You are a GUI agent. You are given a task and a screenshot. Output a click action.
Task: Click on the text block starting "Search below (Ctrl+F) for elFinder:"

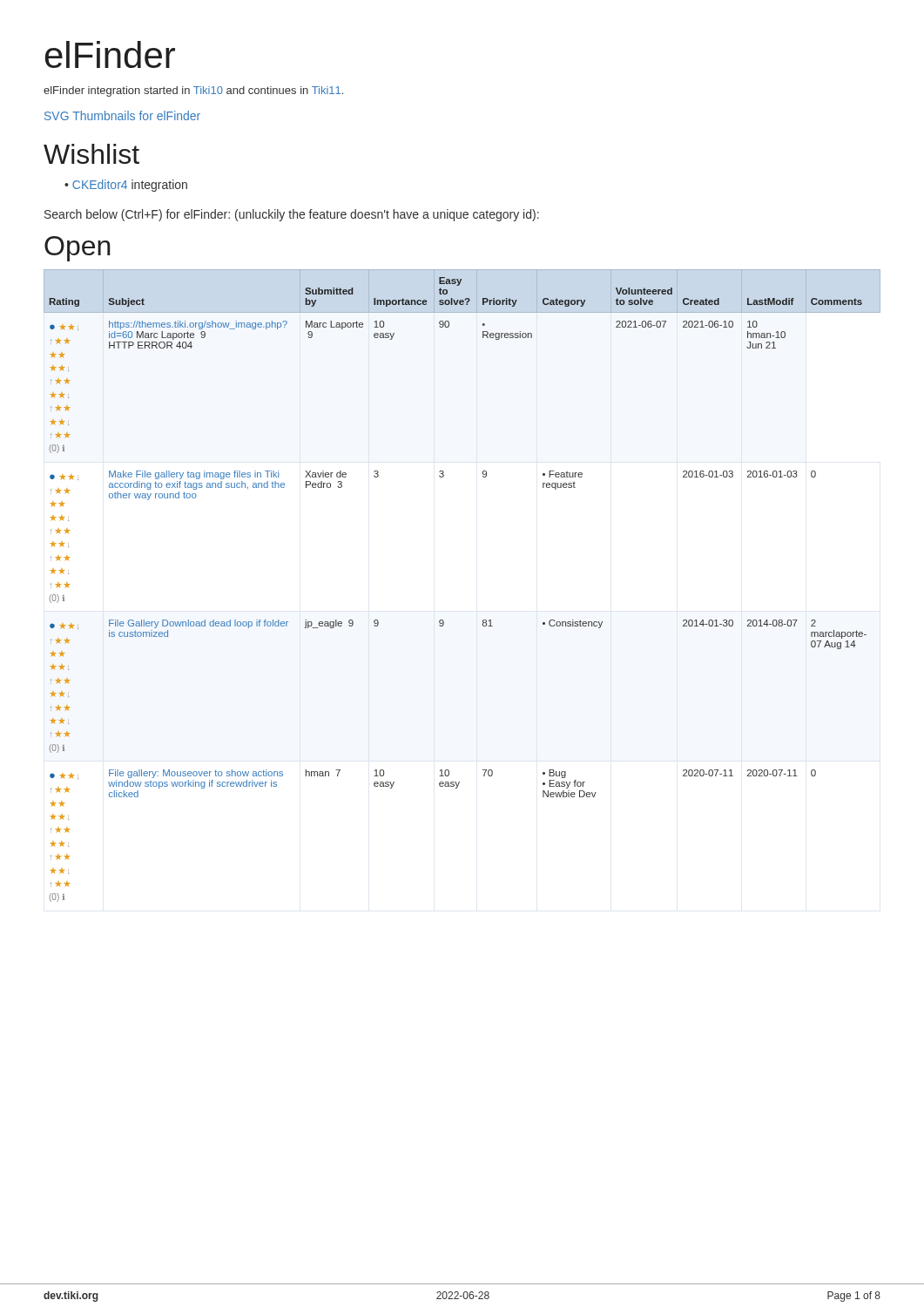[x=292, y=214]
